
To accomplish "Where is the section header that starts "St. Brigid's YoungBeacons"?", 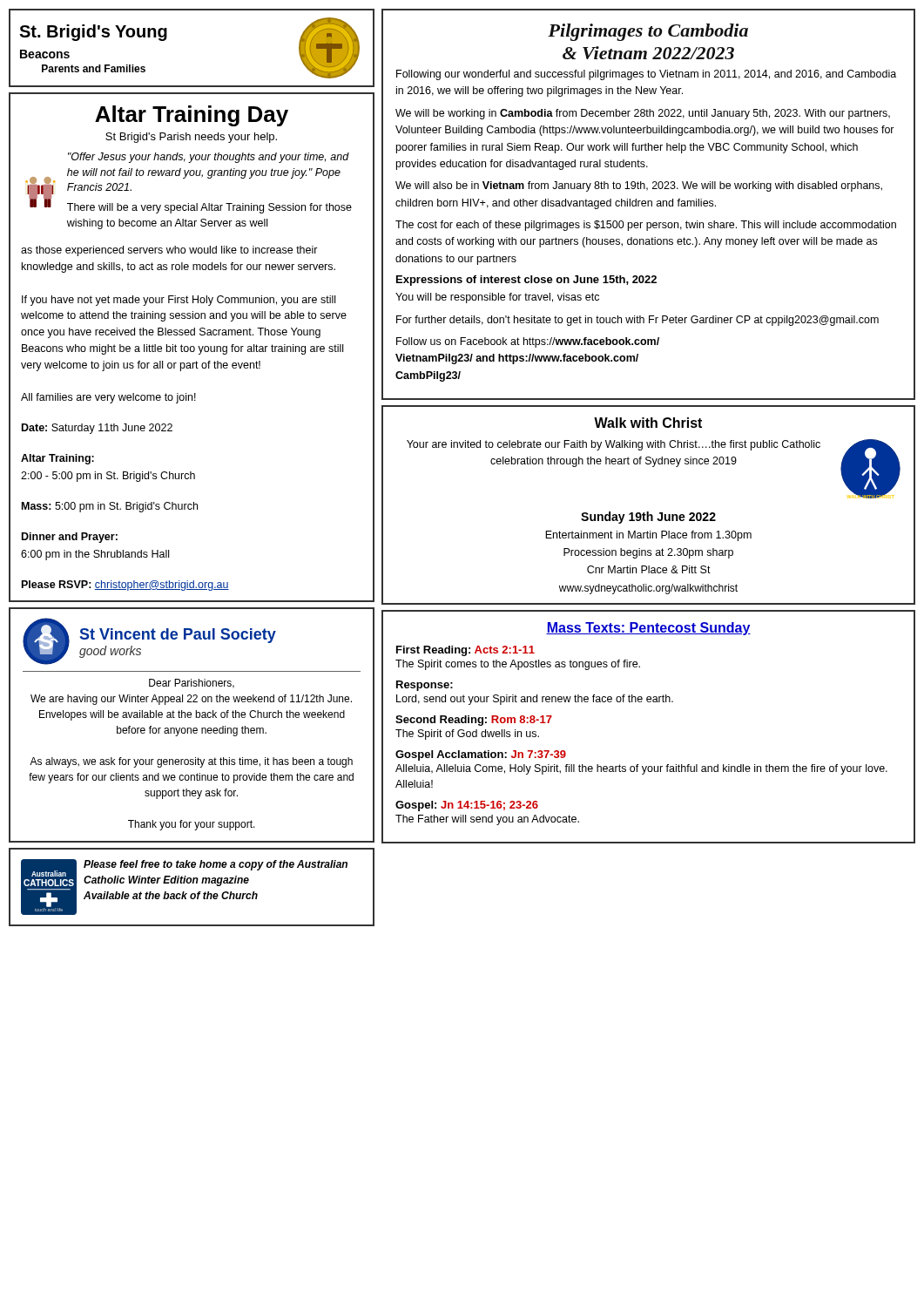I will [192, 48].
